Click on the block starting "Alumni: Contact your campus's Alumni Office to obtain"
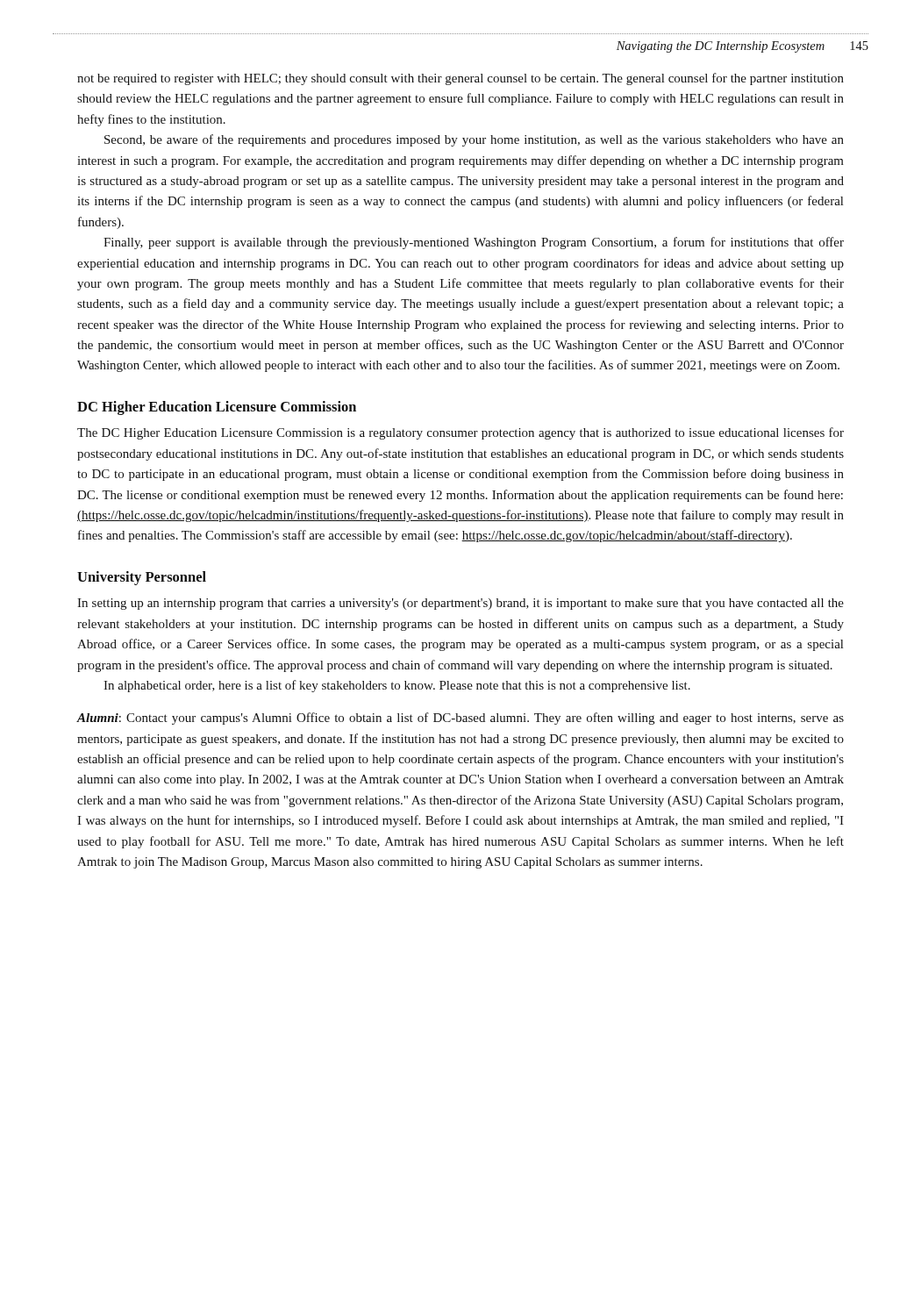Screen dimensions: 1316x921 (x=460, y=790)
